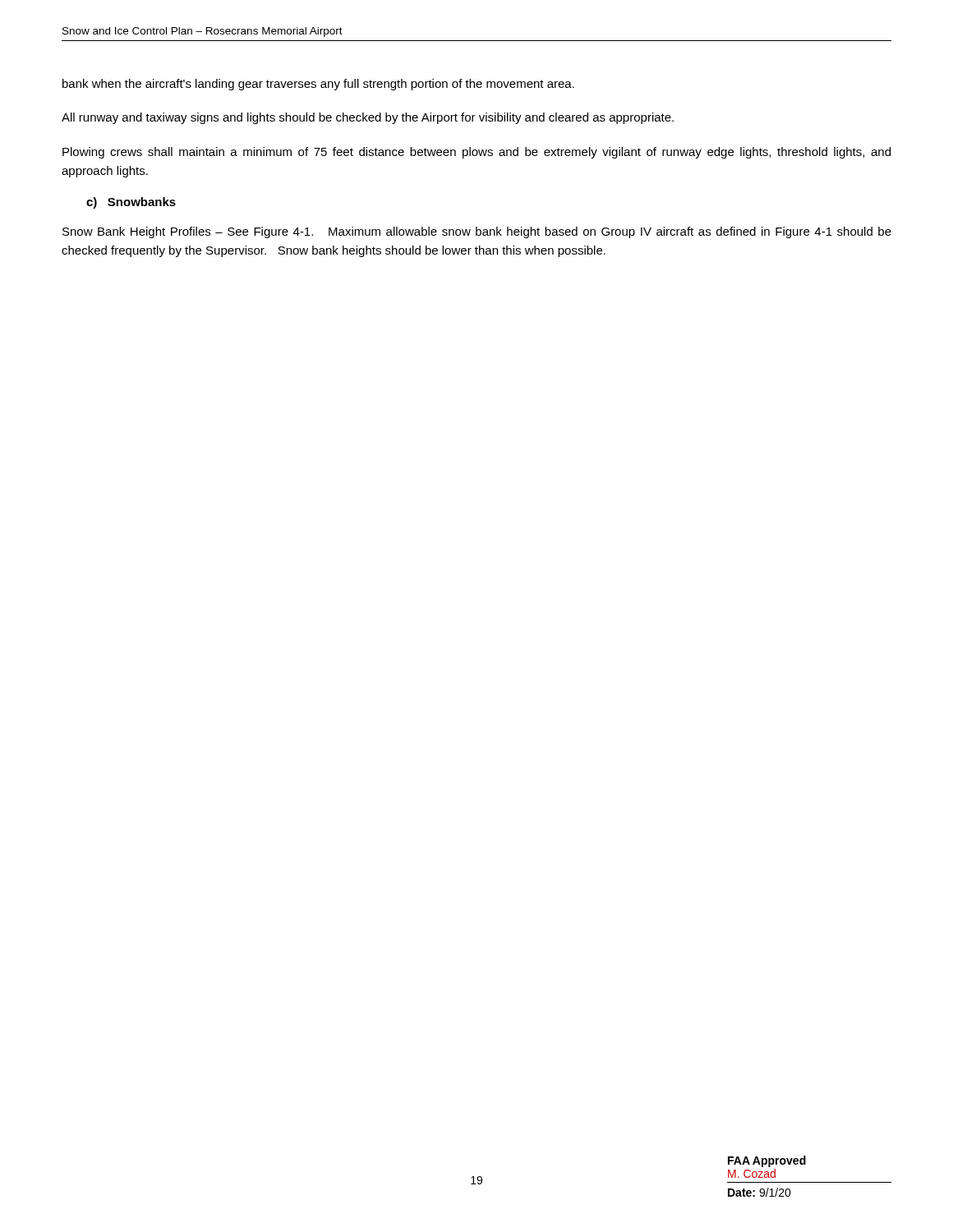The image size is (953, 1232).
Task: Click on the text block that says "bank when the"
Action: click(x=318, y=83)
